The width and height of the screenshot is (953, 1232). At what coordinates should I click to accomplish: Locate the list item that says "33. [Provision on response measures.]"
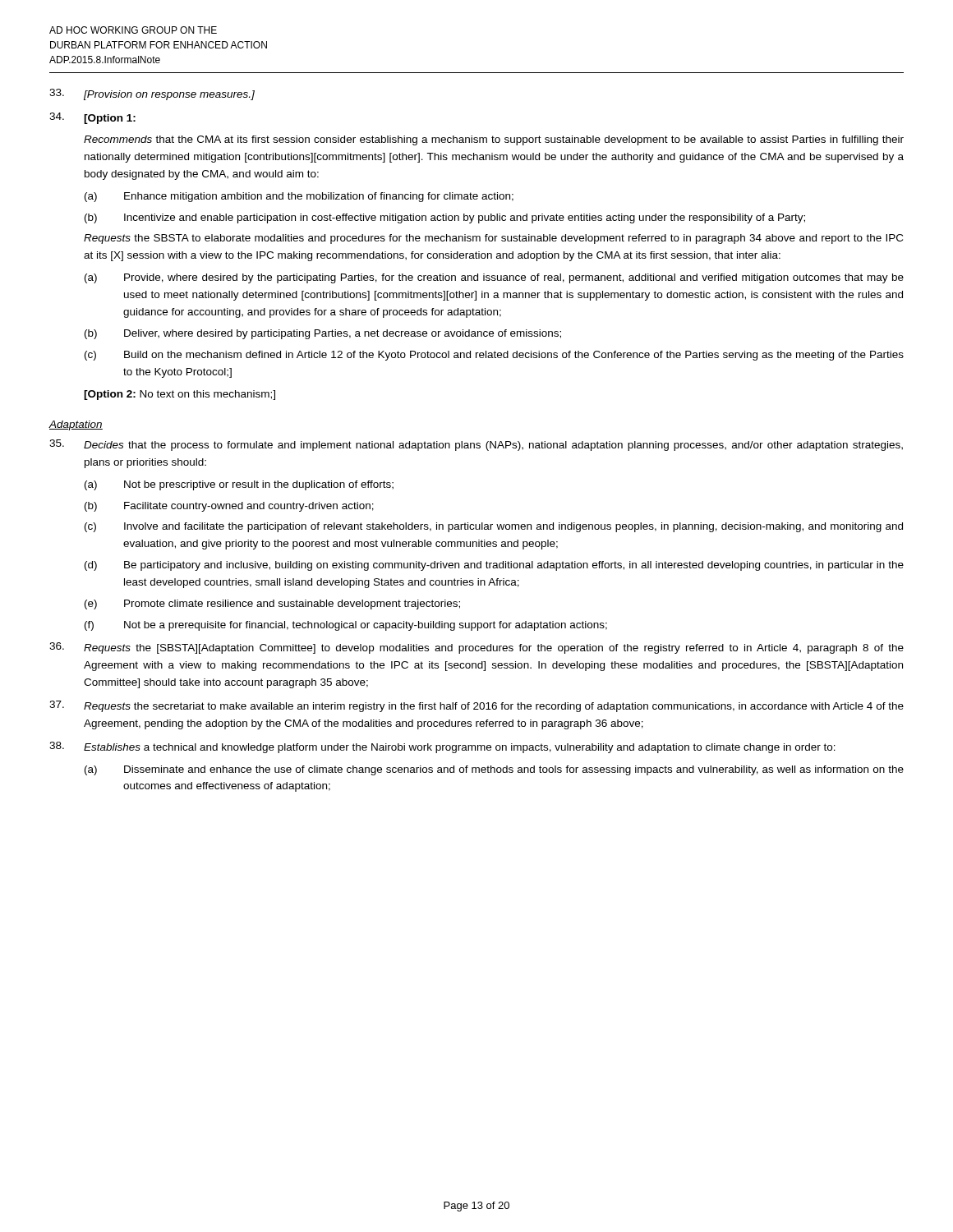tap(152, 94)
